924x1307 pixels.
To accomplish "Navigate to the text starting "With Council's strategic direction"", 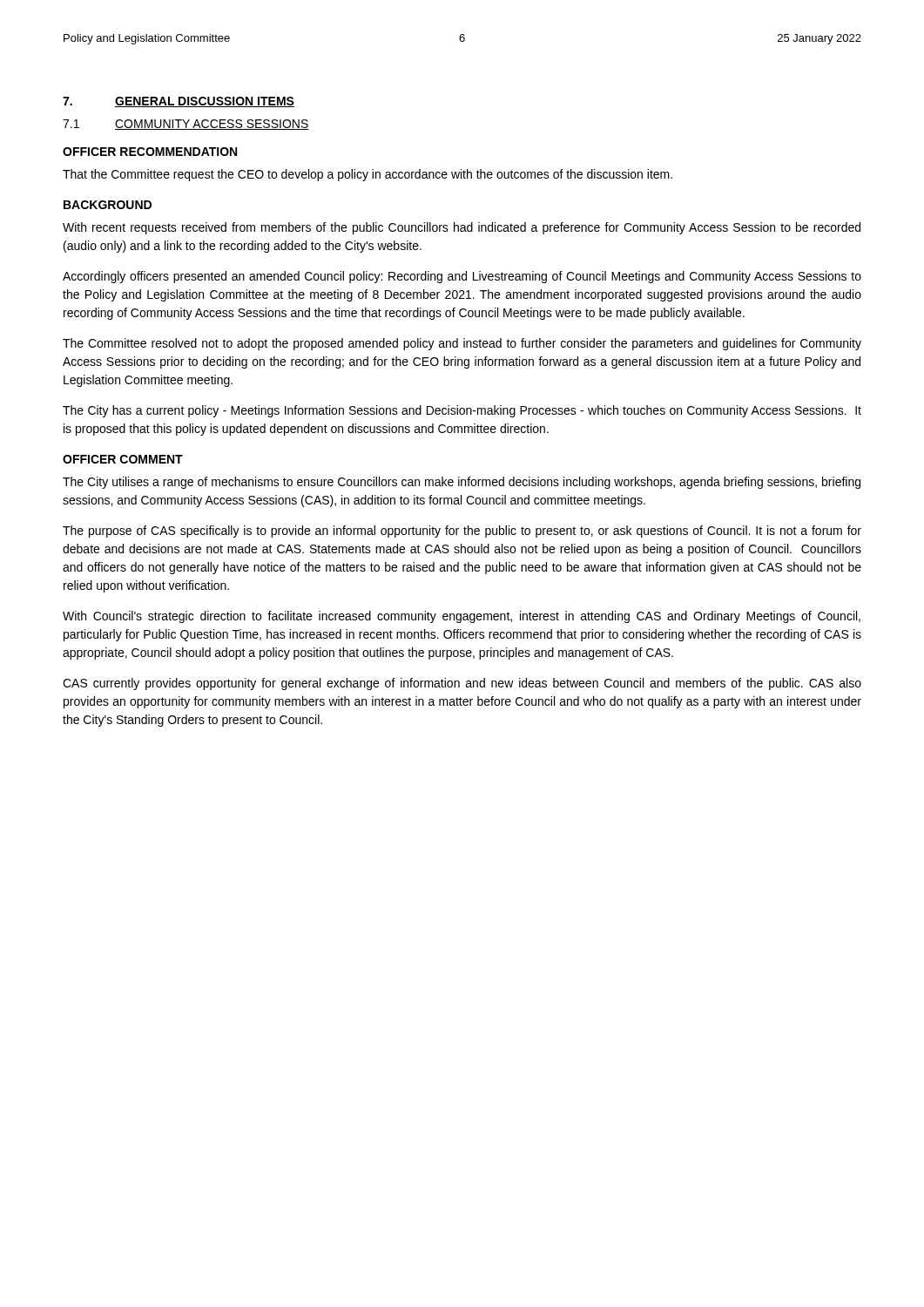I will [x=462, y=634].
